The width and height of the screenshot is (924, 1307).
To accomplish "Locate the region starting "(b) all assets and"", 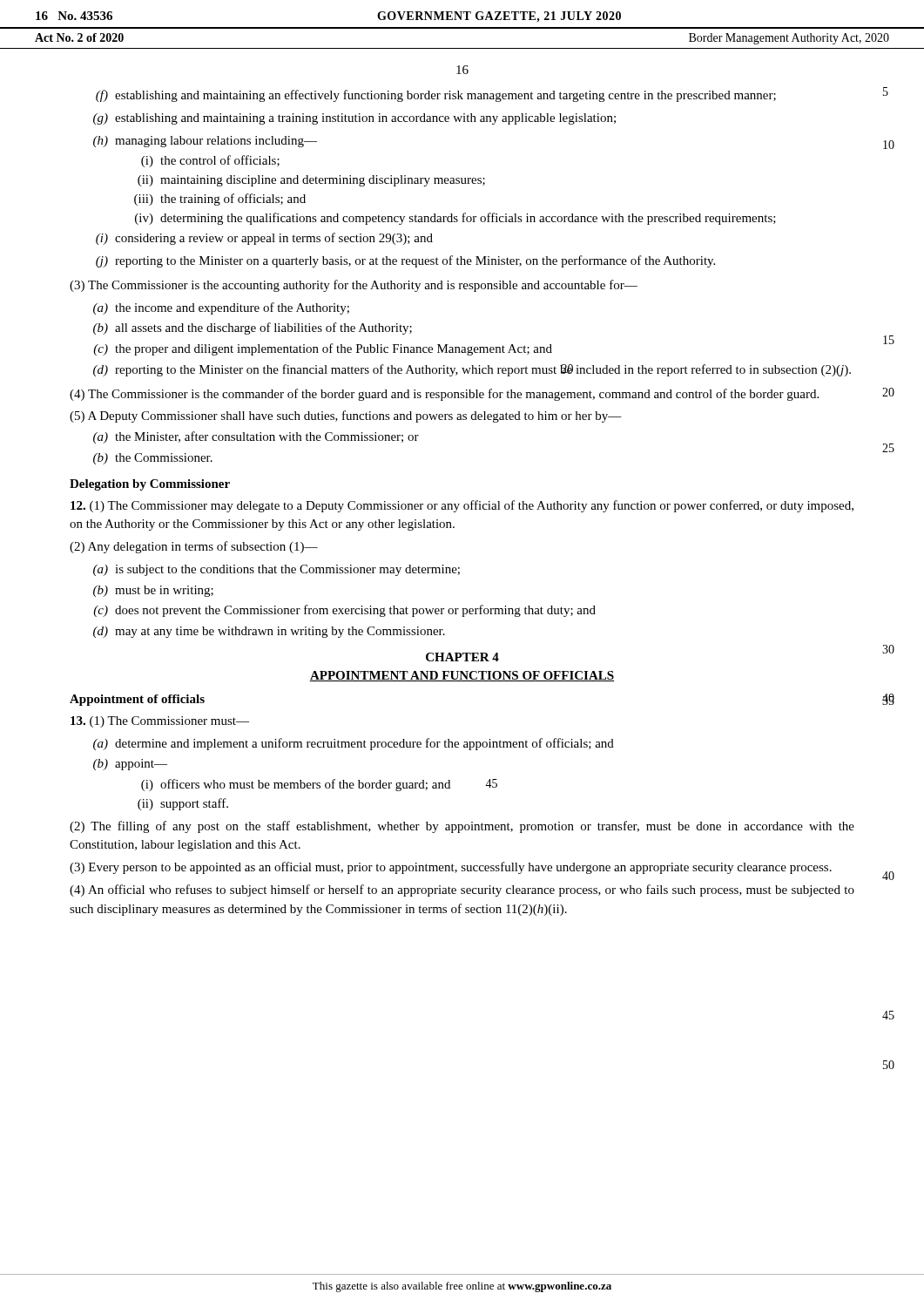I will pyautogui.click(x=253, y=328).
